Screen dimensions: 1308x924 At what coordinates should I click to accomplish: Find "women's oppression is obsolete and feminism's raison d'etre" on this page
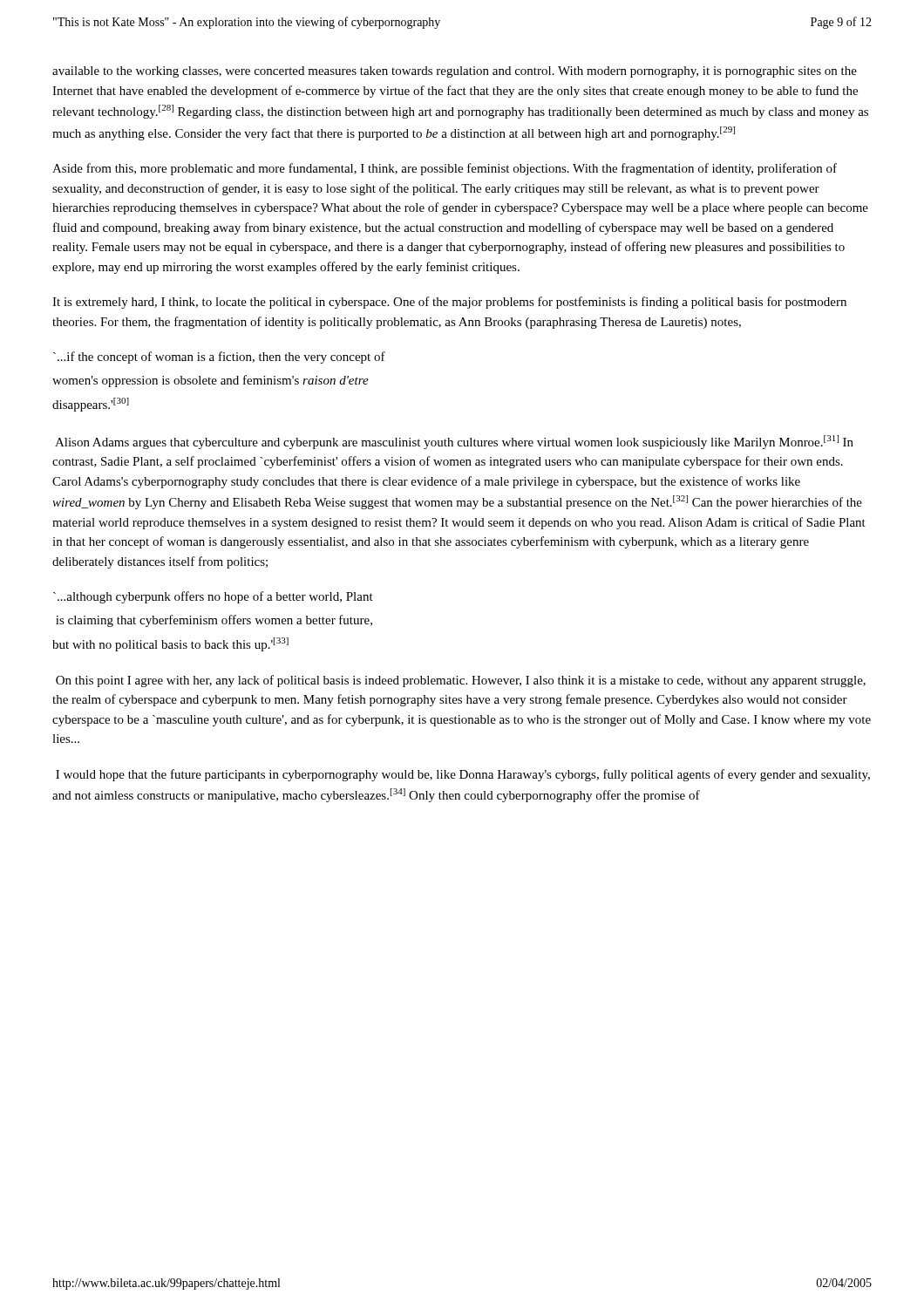click(x=210, y=380)
